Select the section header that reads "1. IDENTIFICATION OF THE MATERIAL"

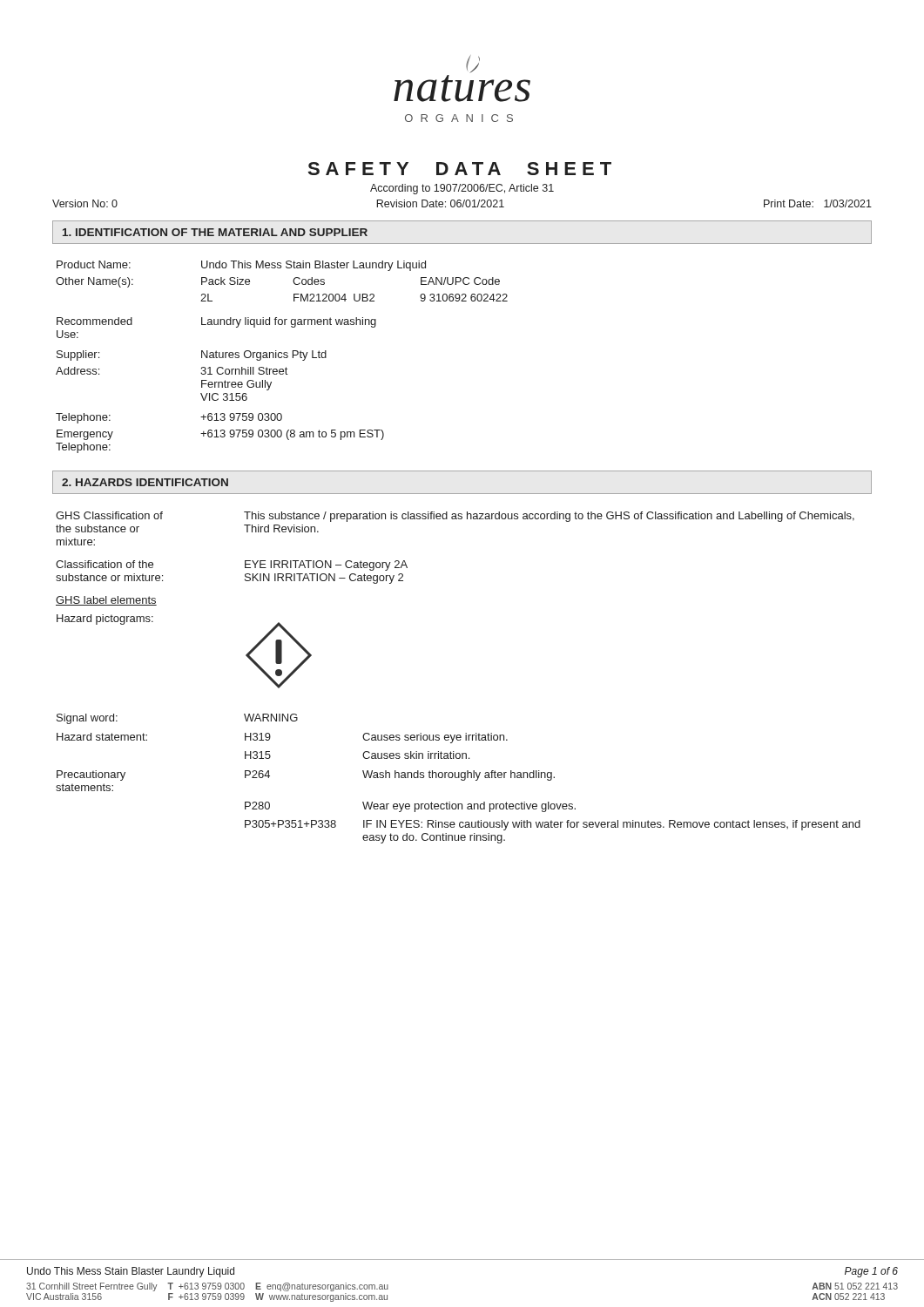click(x=215, y=232)
